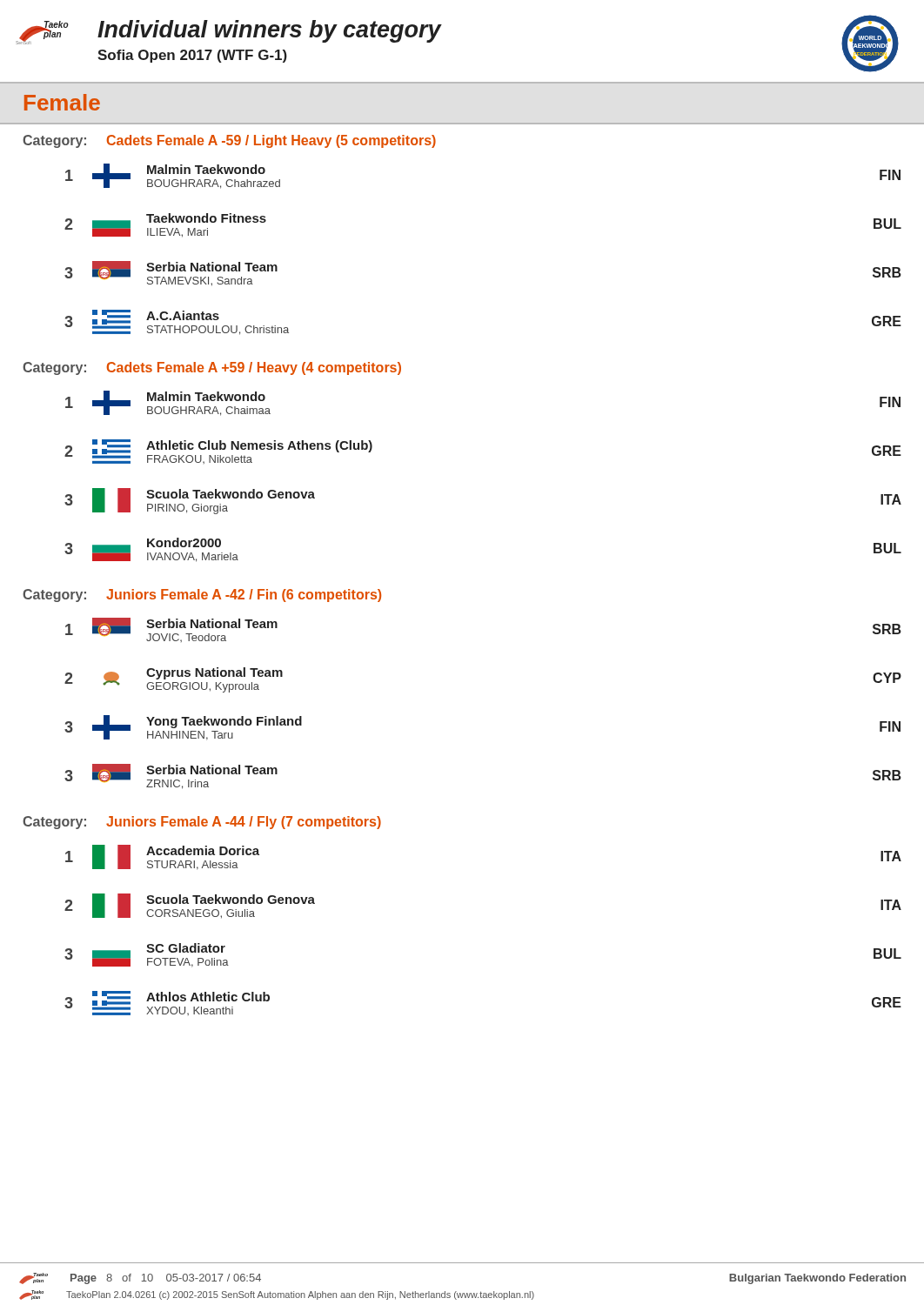Viewport: 924px width, 1305px height.
Task: Point to the text starting "3 SC Gladiator FOTEVA,"
Action: (x=171, y=952)
